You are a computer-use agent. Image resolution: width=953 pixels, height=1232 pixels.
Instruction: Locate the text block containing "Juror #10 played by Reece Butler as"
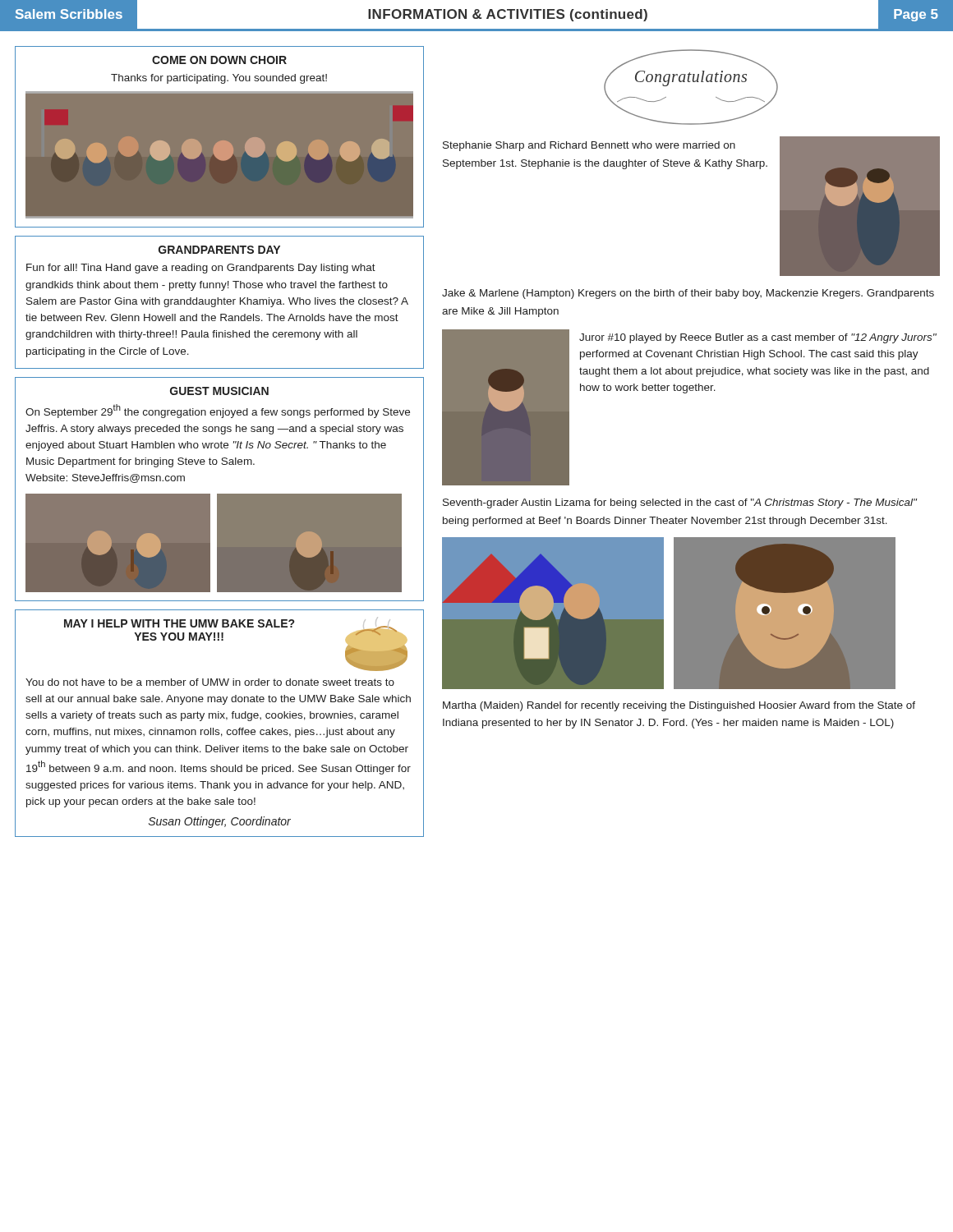[x=758, y=362]
